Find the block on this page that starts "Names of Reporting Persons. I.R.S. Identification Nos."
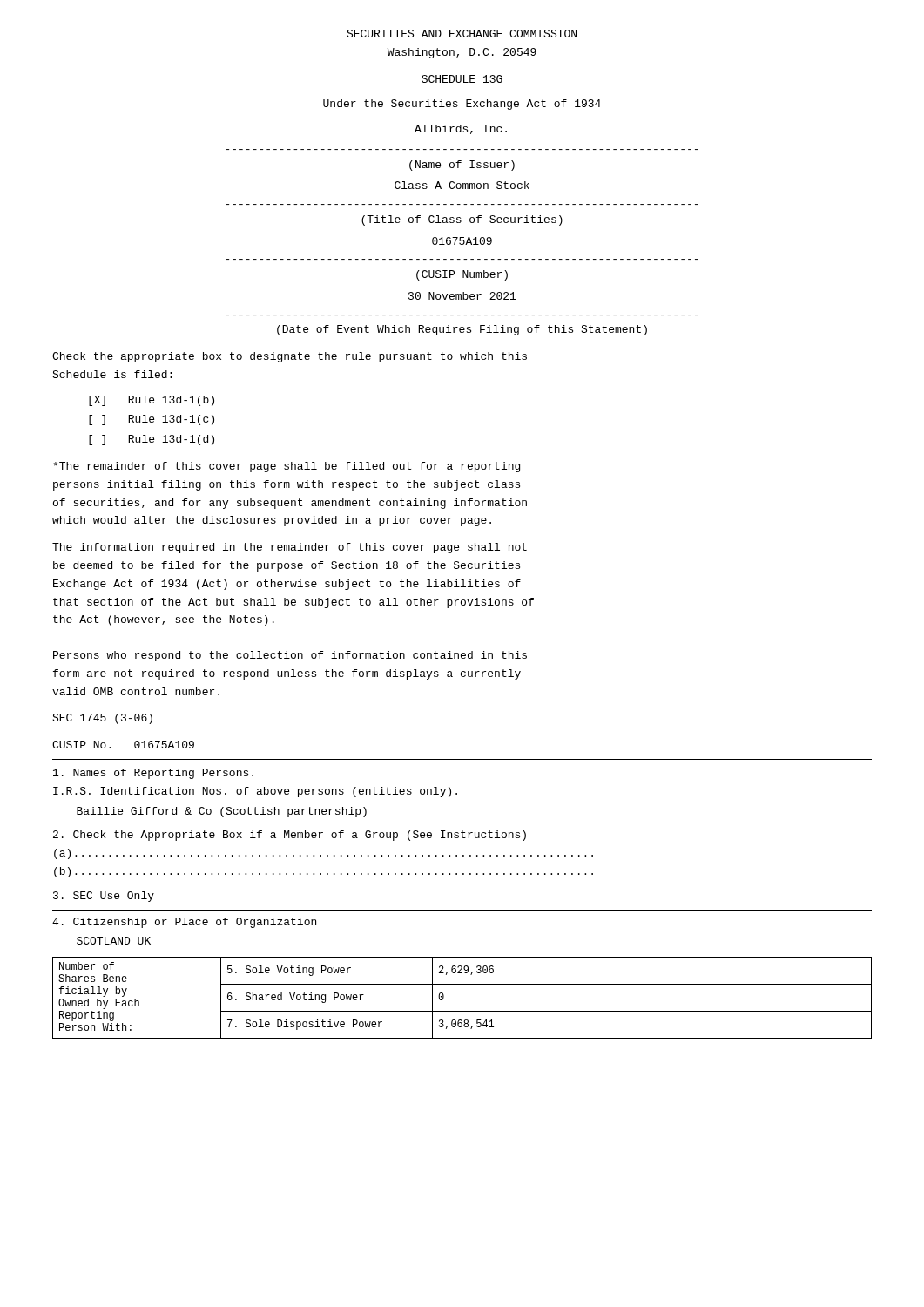Screen dimensions: 1307x924 click(x=256, y=782)
